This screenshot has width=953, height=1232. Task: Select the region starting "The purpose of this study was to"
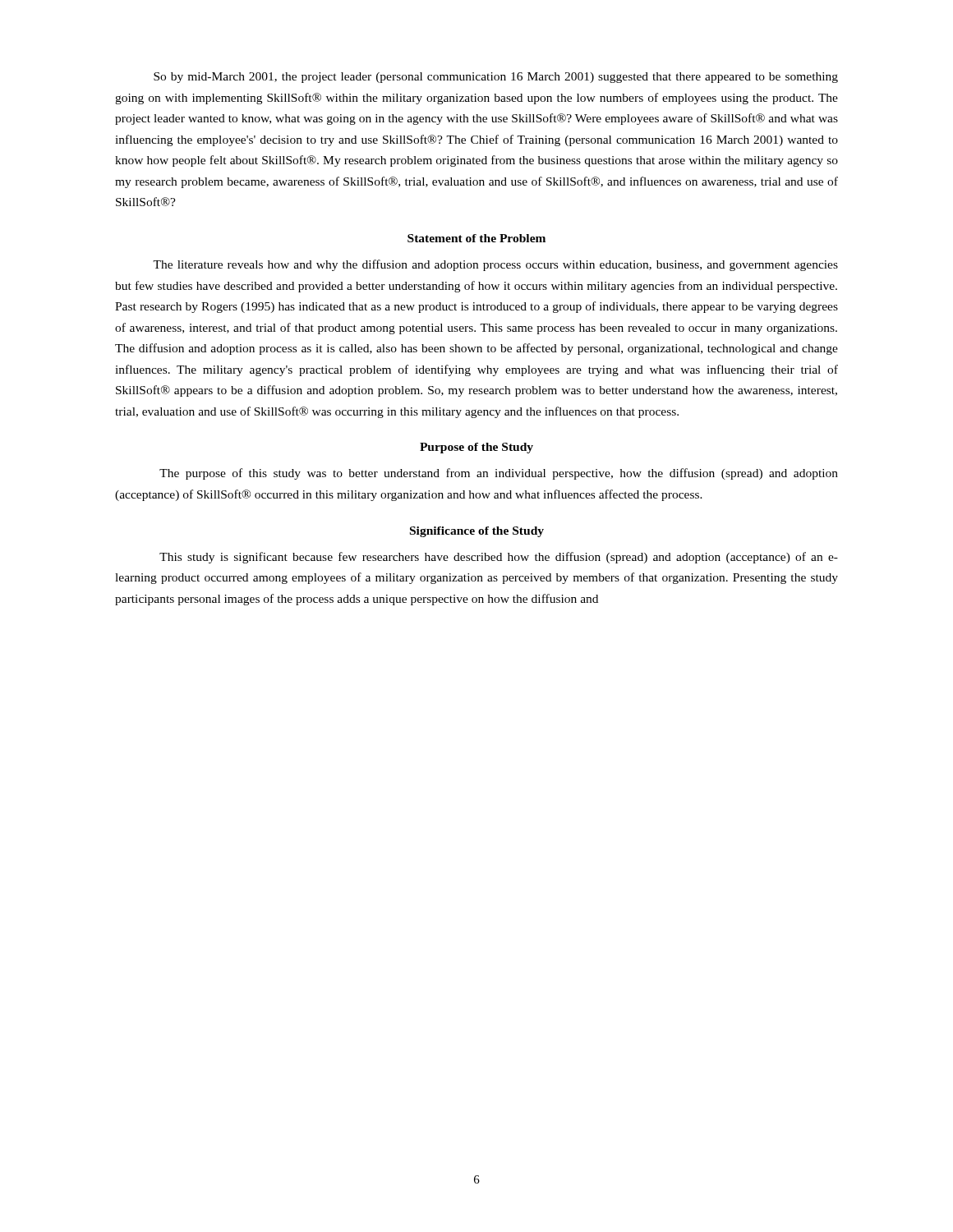(x=476, y=484)
